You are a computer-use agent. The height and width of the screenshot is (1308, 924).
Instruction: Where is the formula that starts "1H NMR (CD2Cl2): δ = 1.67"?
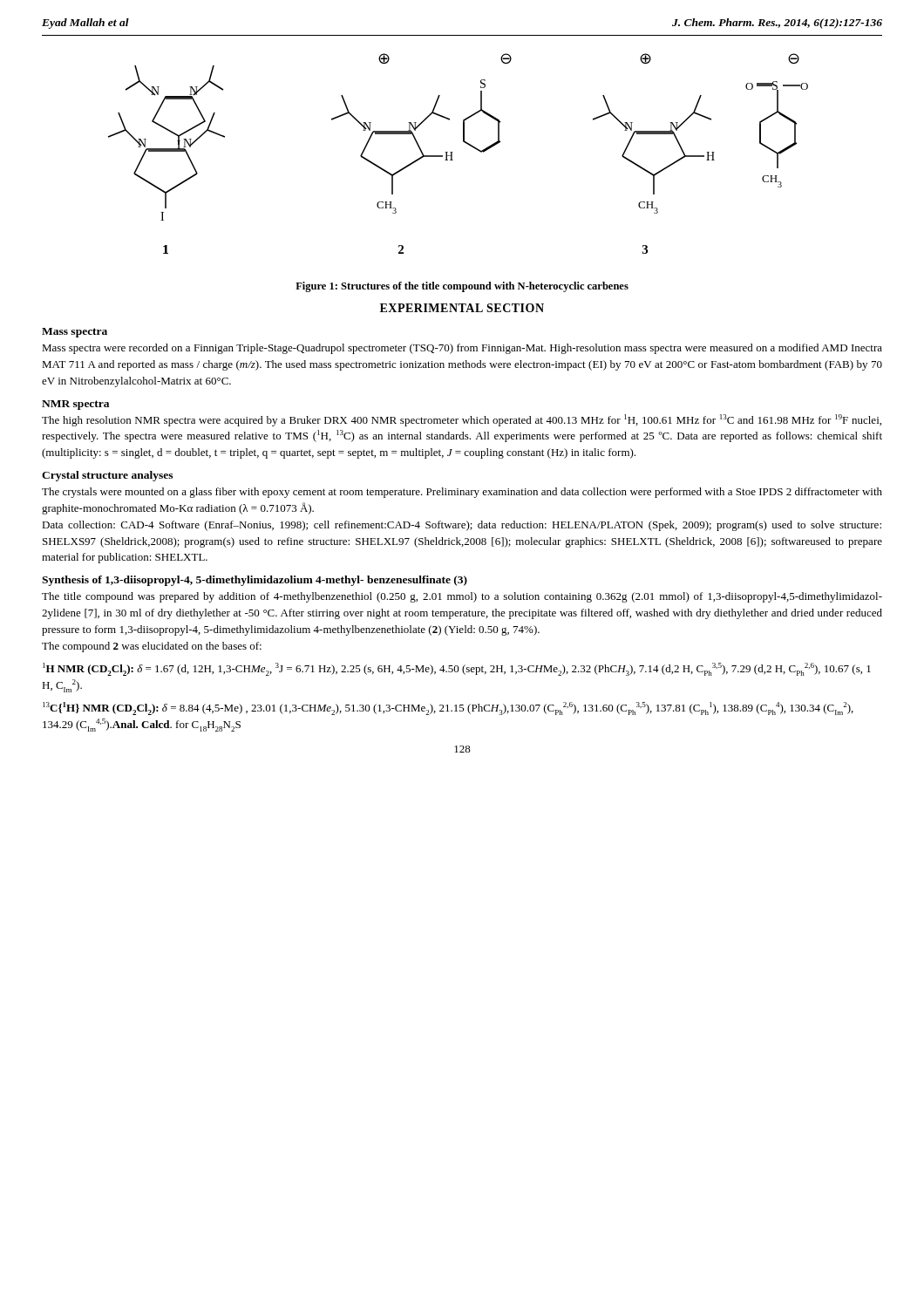457,677
